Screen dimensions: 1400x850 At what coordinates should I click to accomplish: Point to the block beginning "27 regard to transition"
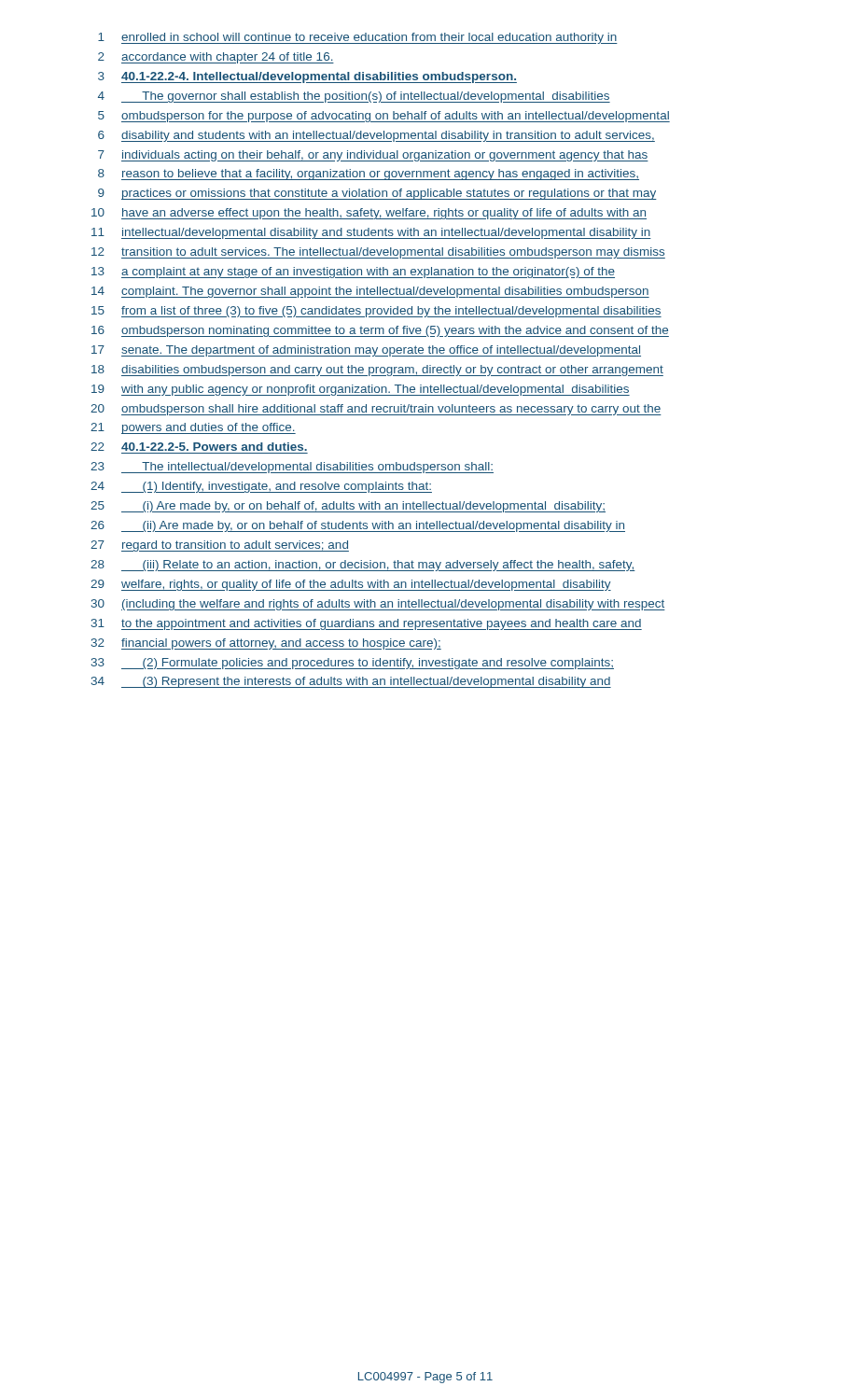pyautogui.click(x=220, y=546)
